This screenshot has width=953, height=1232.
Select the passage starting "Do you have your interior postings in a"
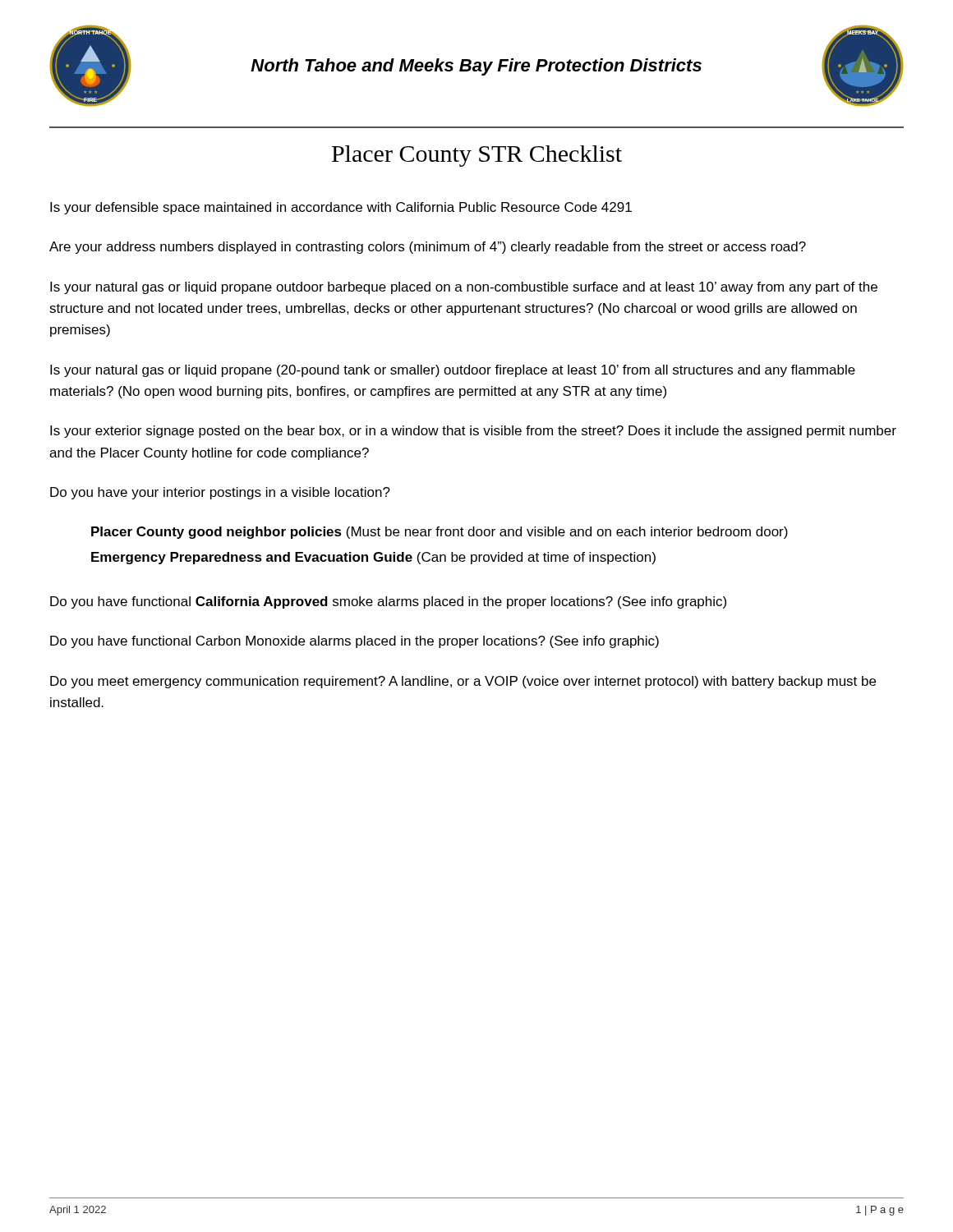pyautogui.click(x=220, y=492)
